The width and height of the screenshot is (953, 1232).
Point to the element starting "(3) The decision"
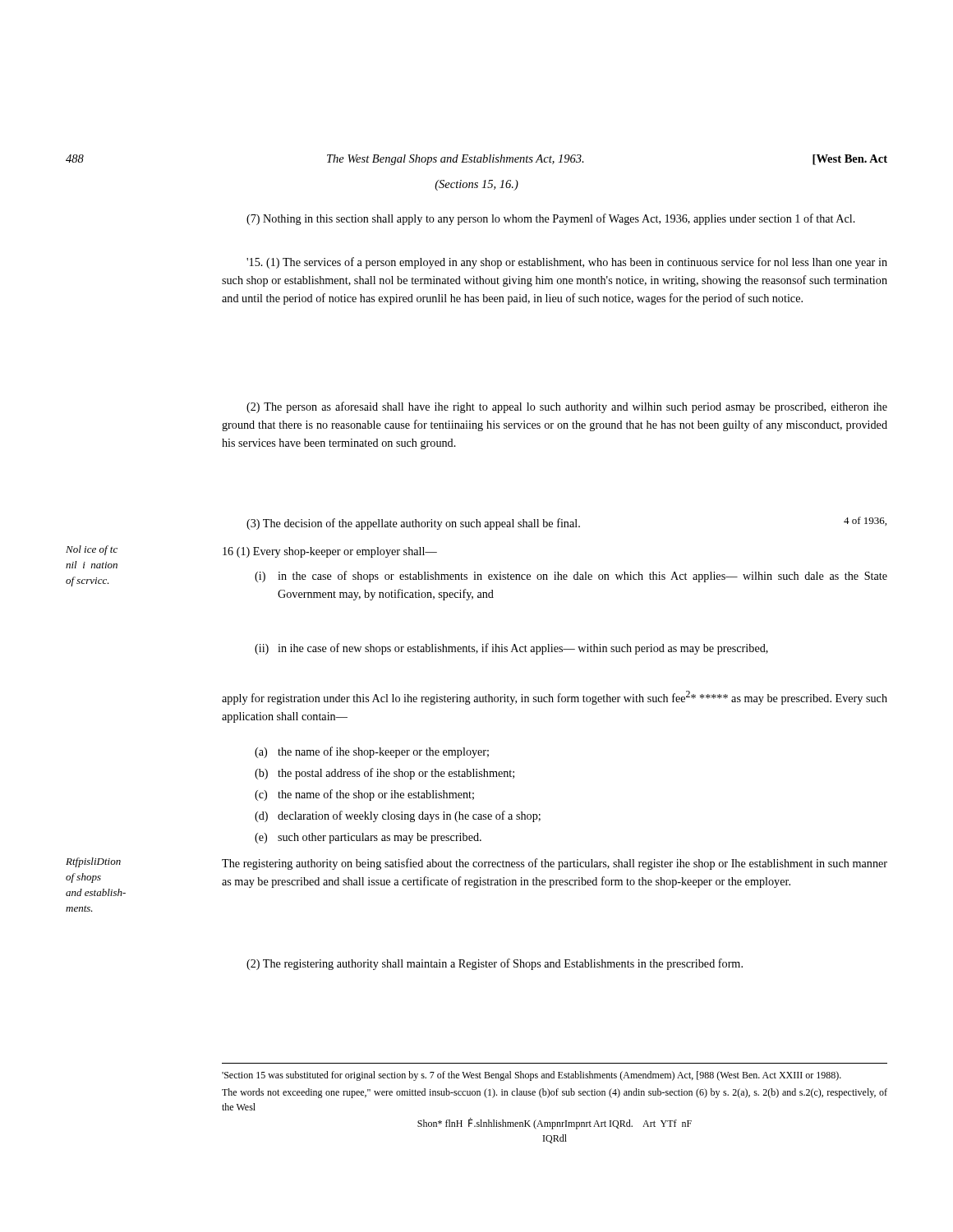(x=414, y=523)
